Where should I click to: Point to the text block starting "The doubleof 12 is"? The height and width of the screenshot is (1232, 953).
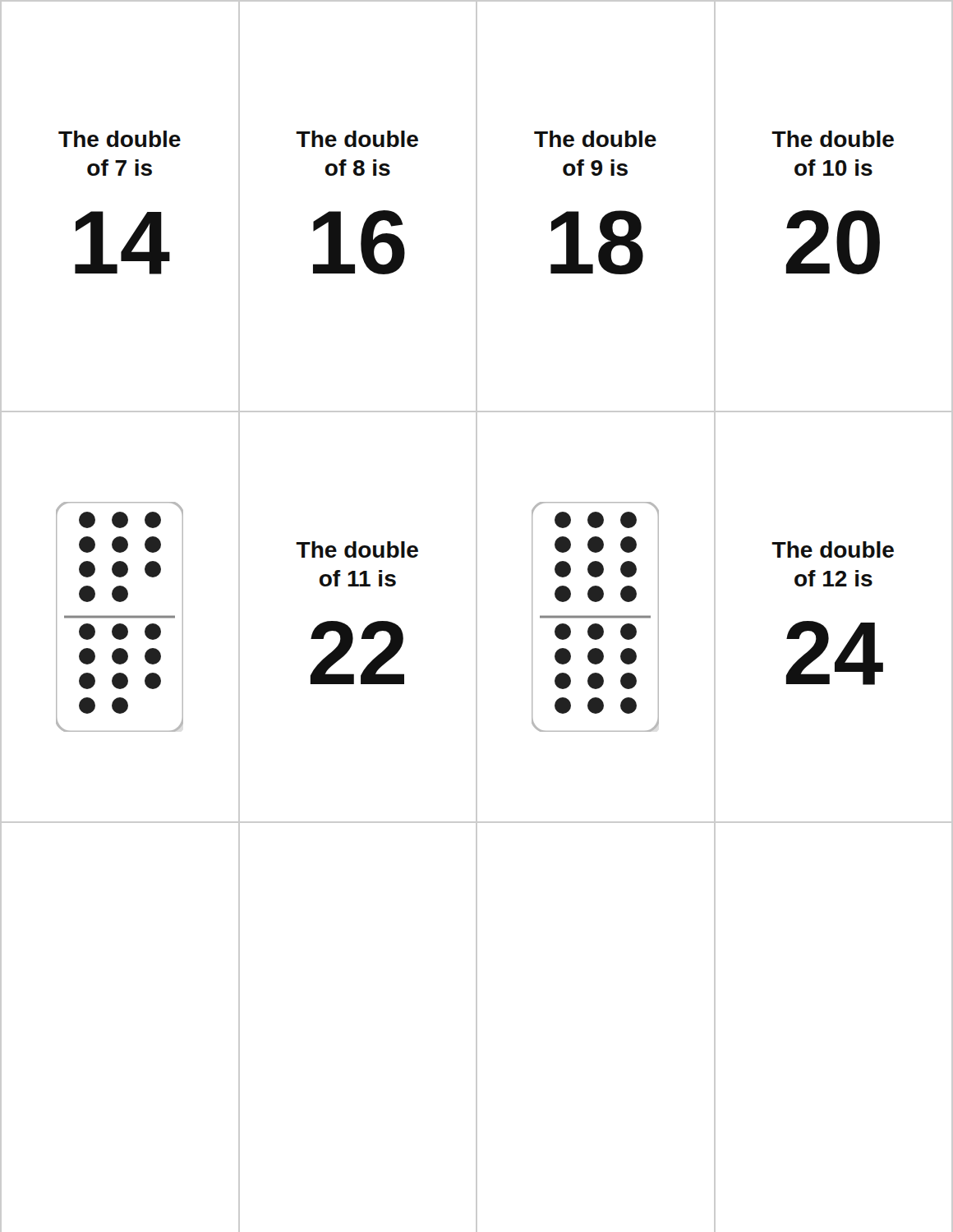click(833, 619)
